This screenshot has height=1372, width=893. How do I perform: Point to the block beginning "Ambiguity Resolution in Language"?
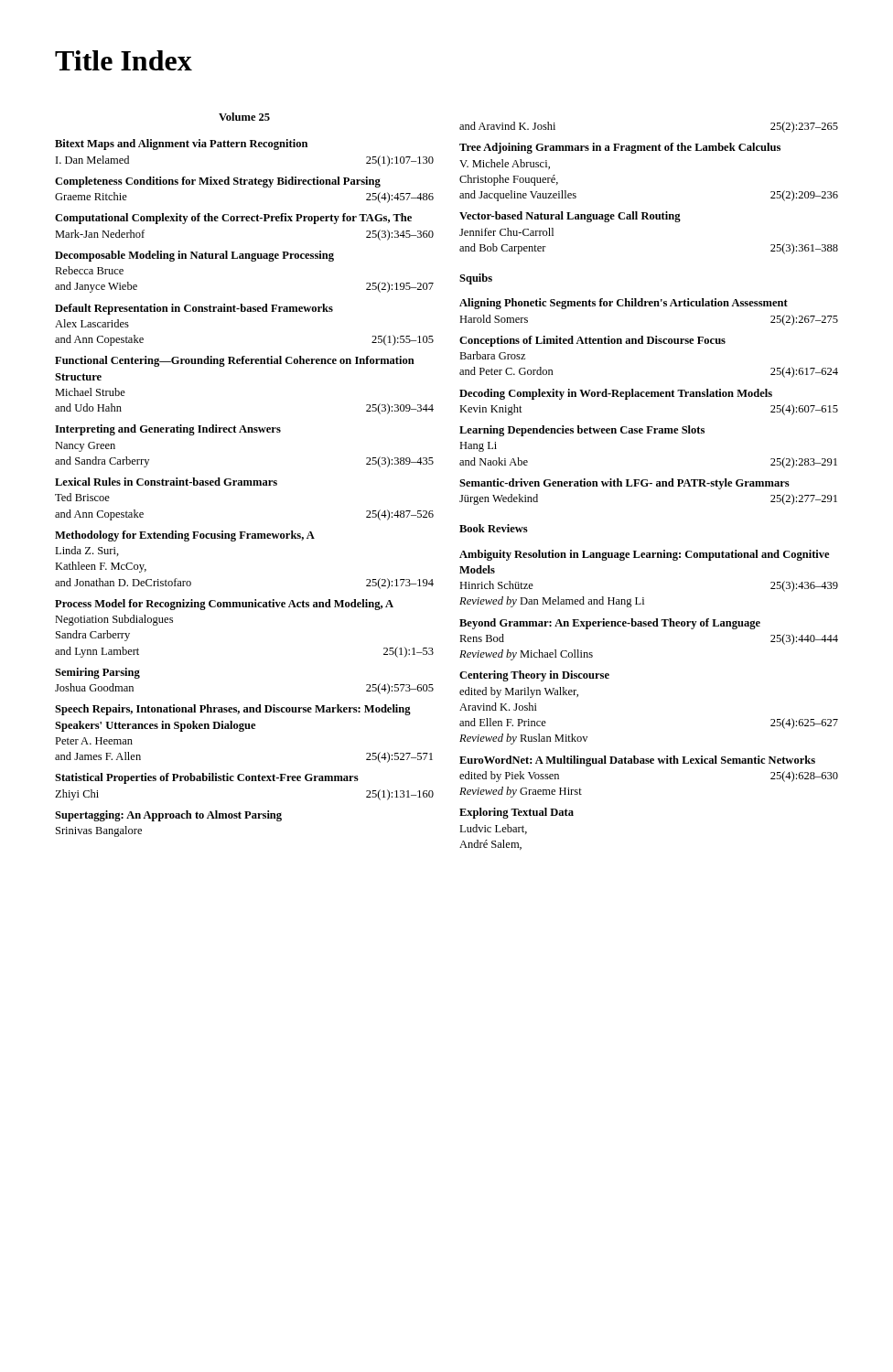[x=644, y=555]
